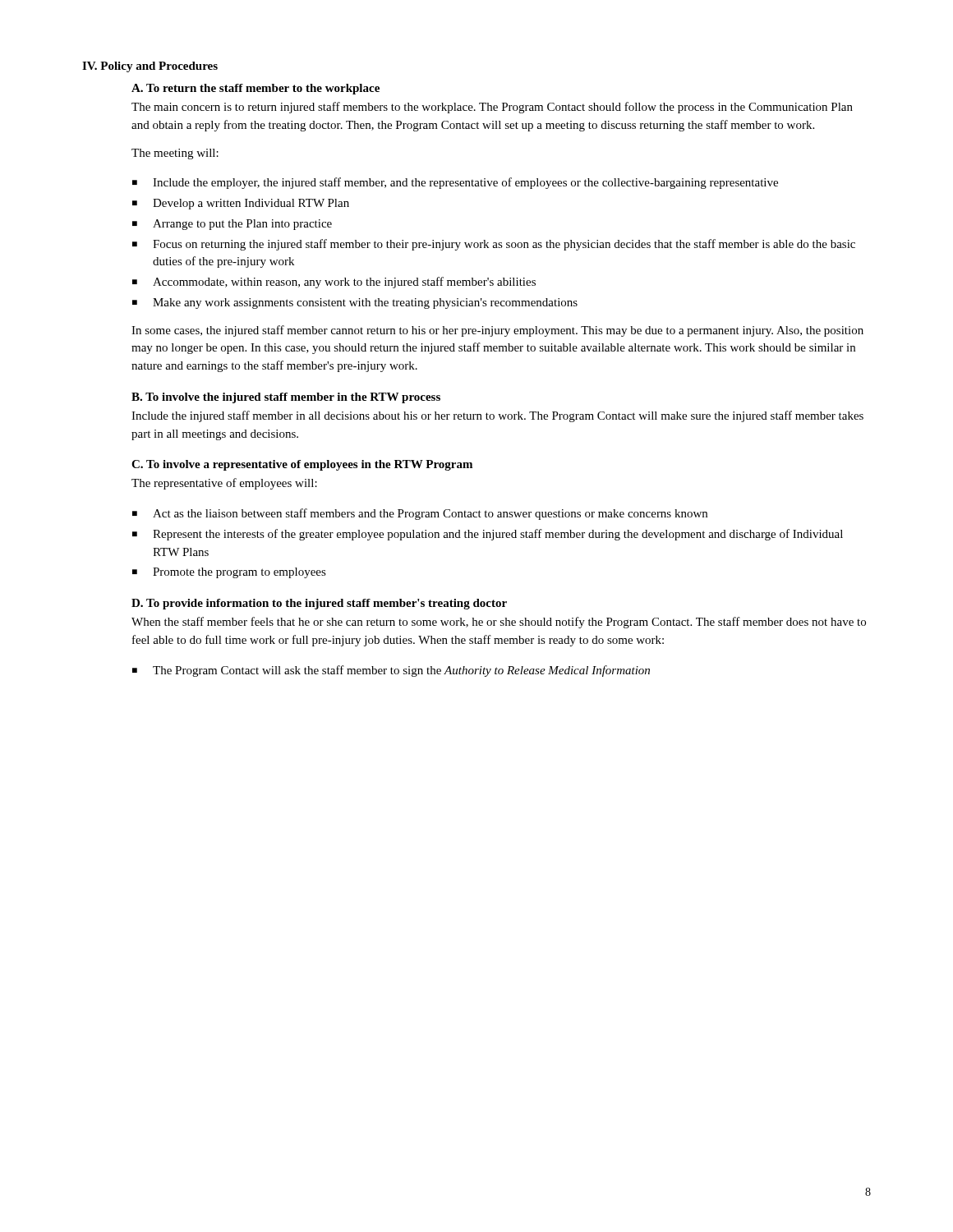Select the element starting "■ Make any work assignments"

(501, 303)
